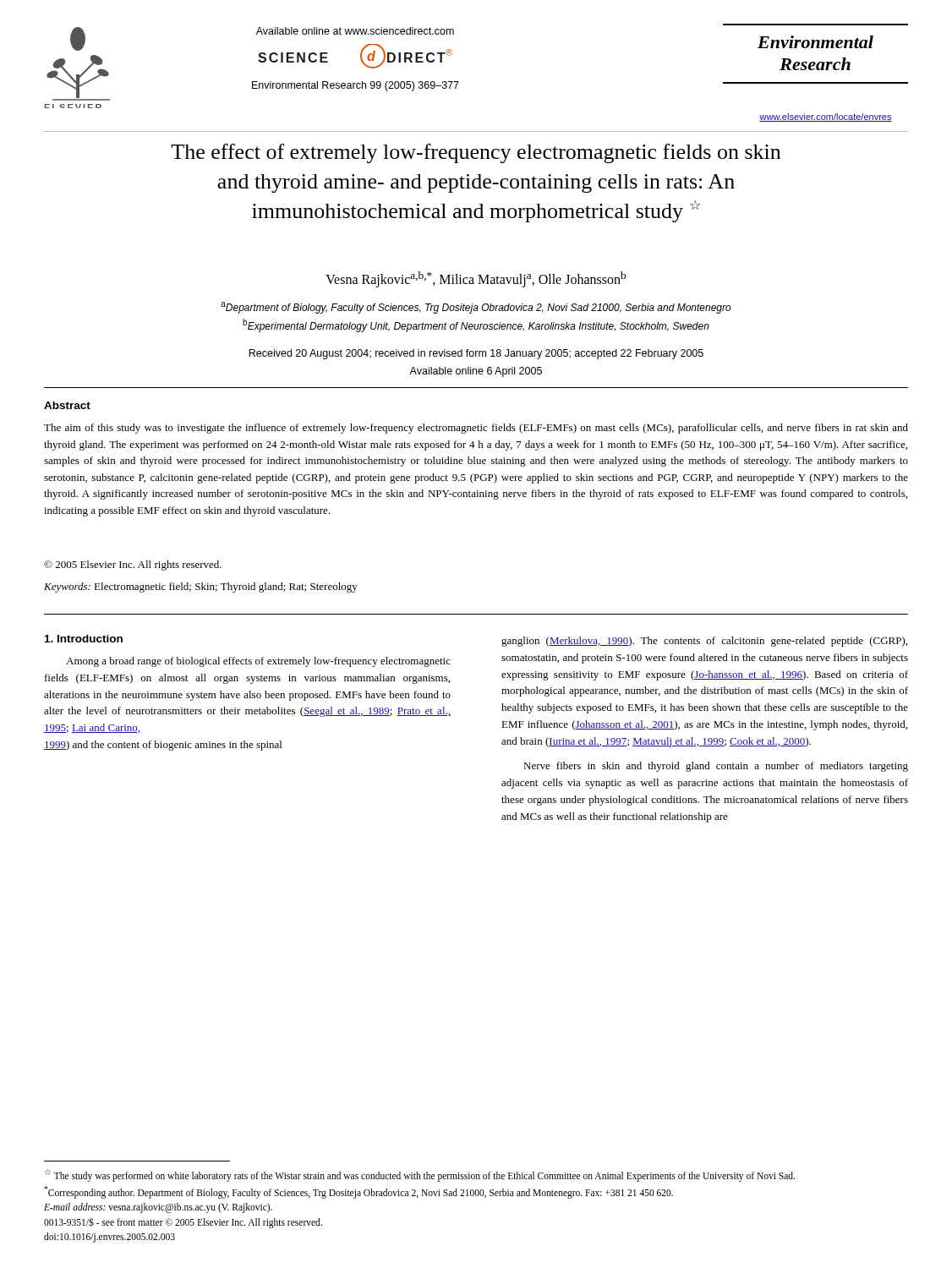The image size is (952, 1268).
Task: Select the text block containing "© 2005 Elsevier"
Action: tap(133, 564)
